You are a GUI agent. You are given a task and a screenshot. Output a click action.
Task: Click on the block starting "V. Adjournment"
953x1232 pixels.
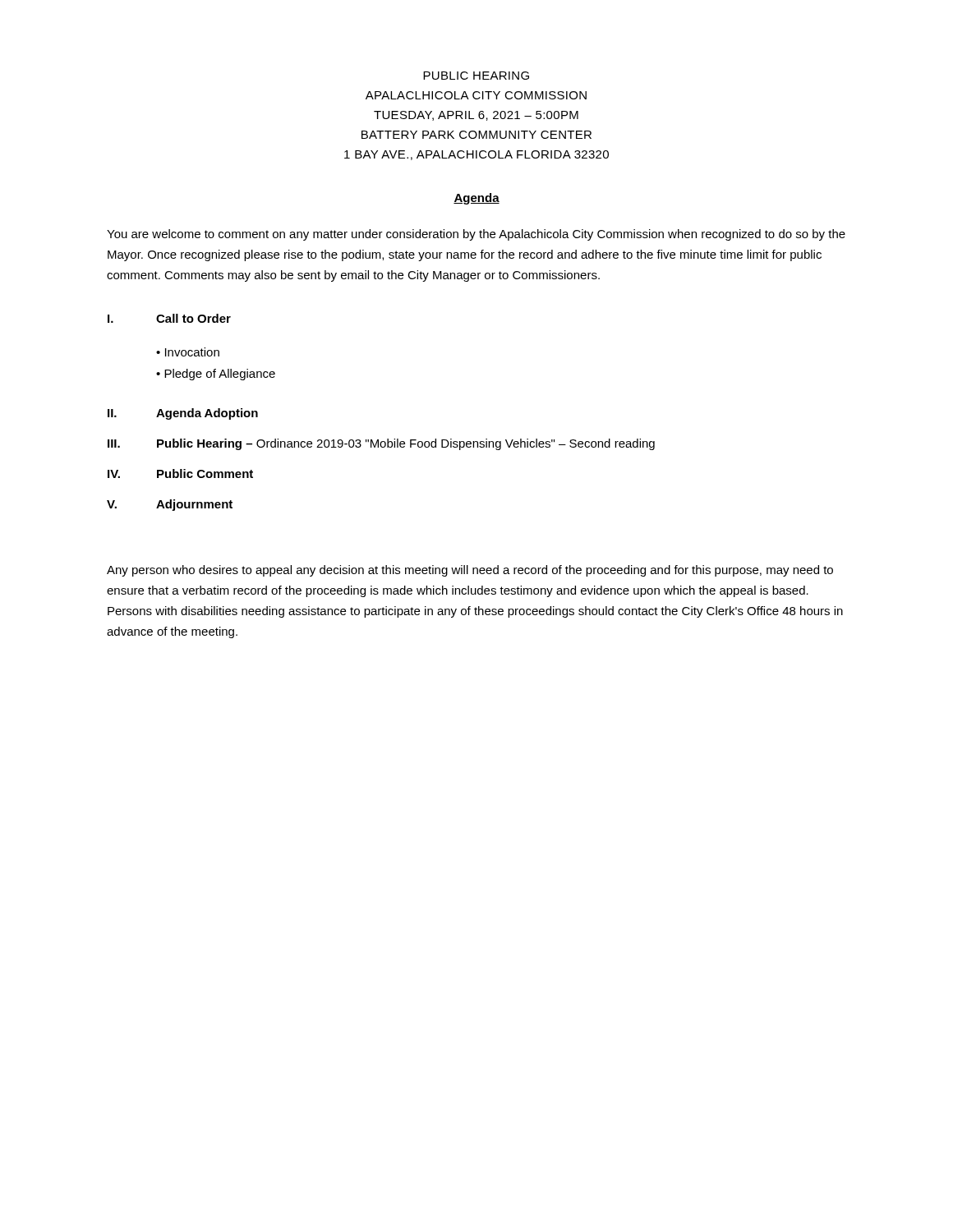170,505
